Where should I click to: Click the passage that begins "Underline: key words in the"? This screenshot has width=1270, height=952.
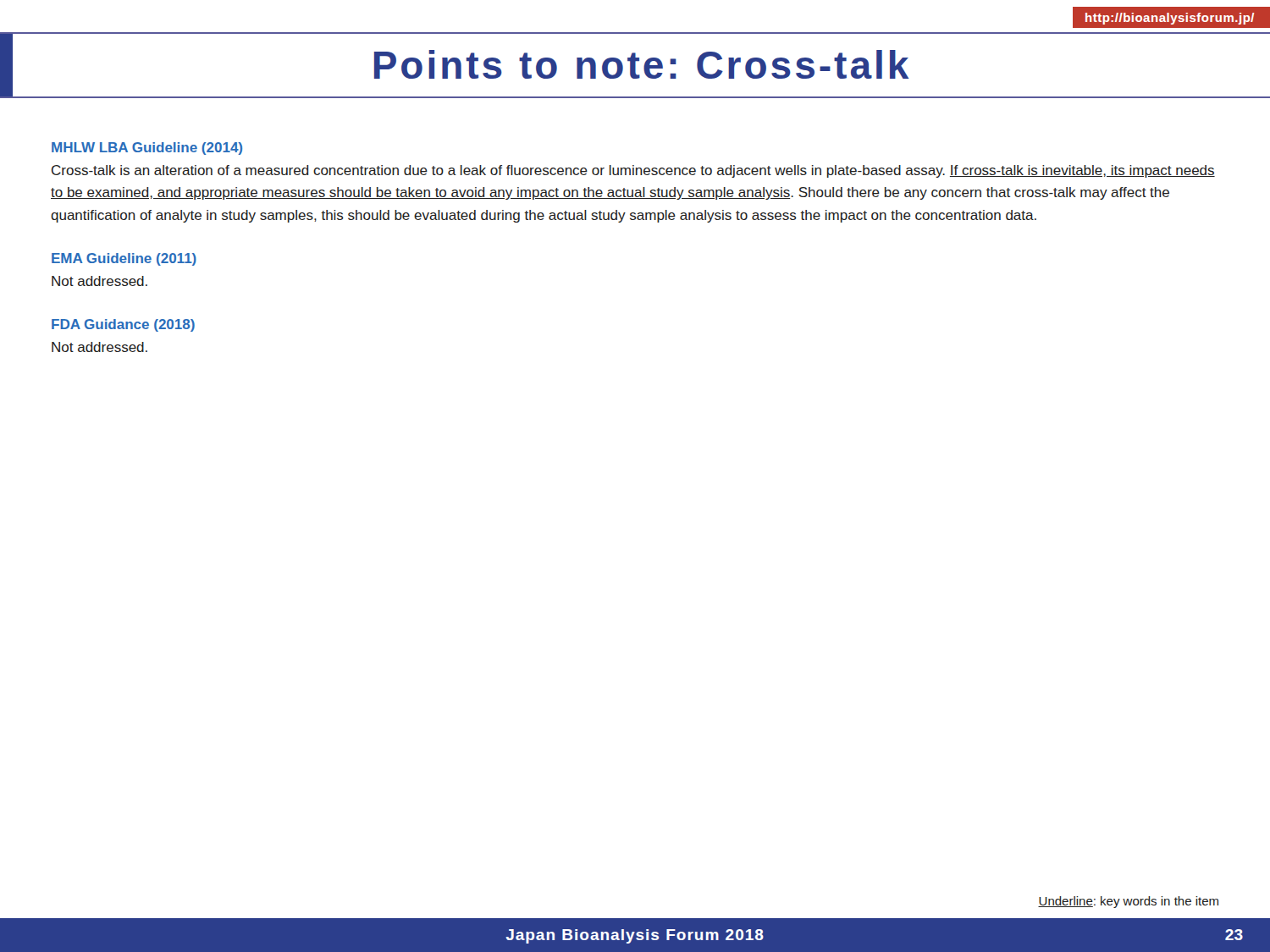click(1129, 901)
